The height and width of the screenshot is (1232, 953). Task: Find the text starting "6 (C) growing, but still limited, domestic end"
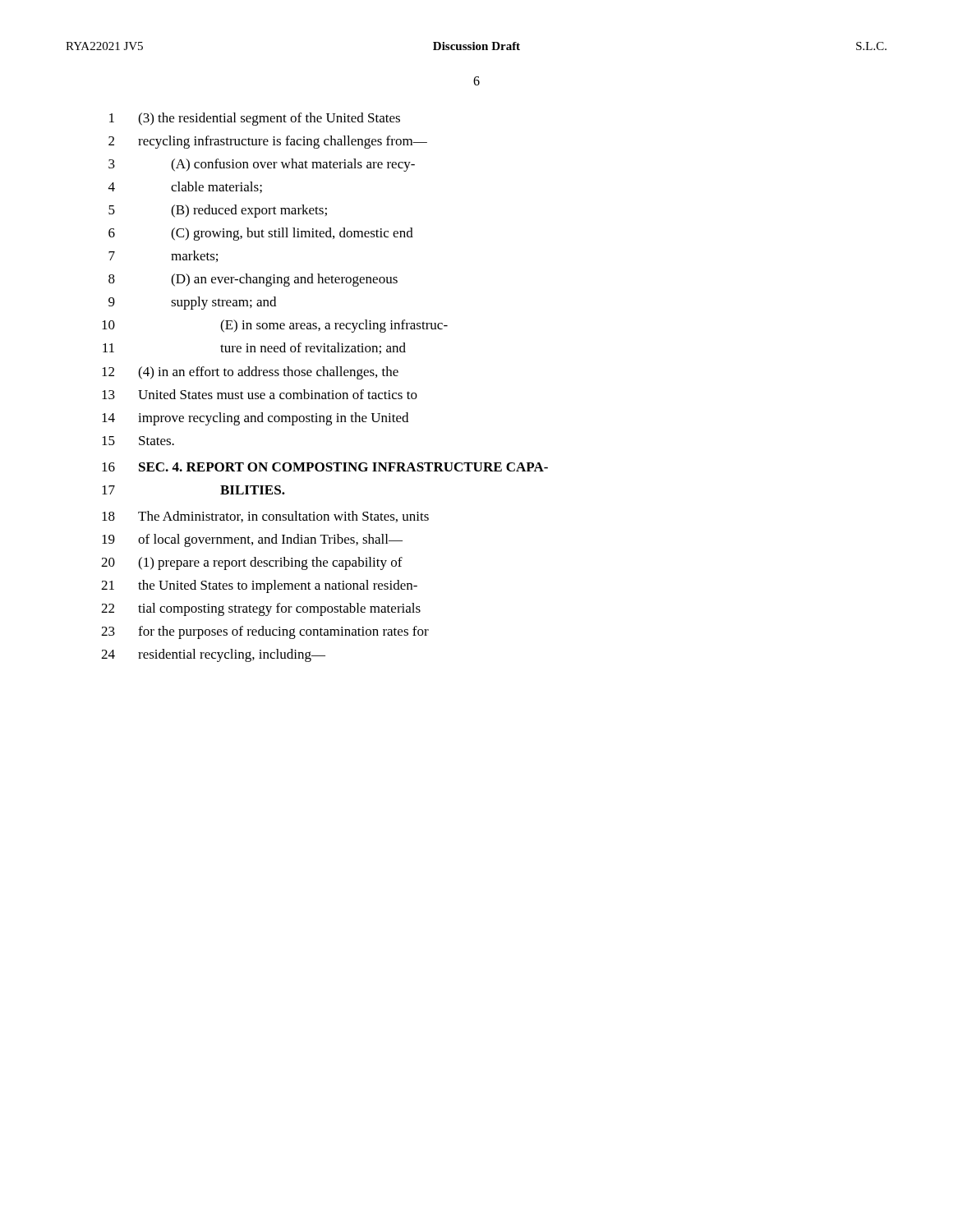(261, 234)
